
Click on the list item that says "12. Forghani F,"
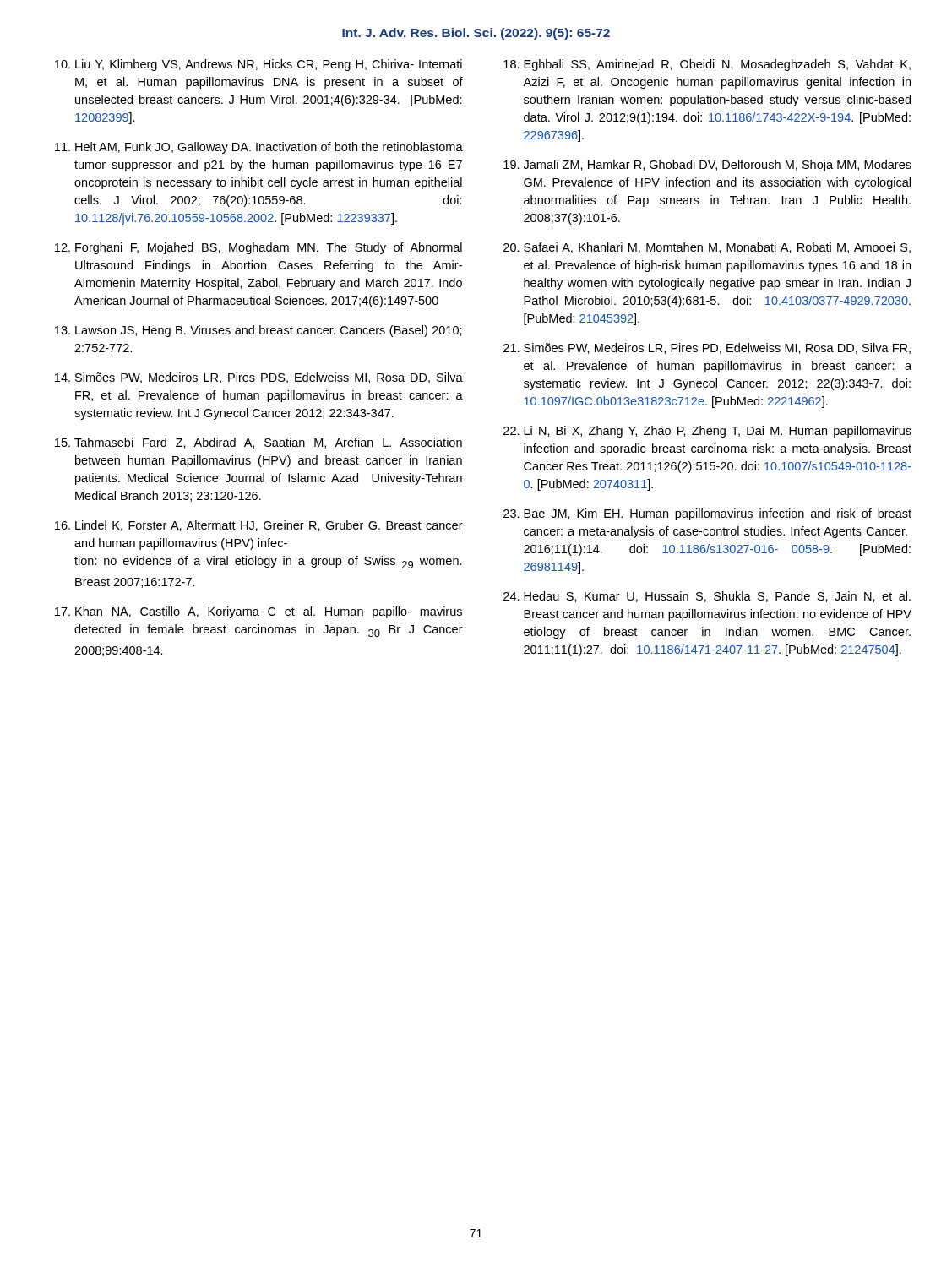pos(252,275)
